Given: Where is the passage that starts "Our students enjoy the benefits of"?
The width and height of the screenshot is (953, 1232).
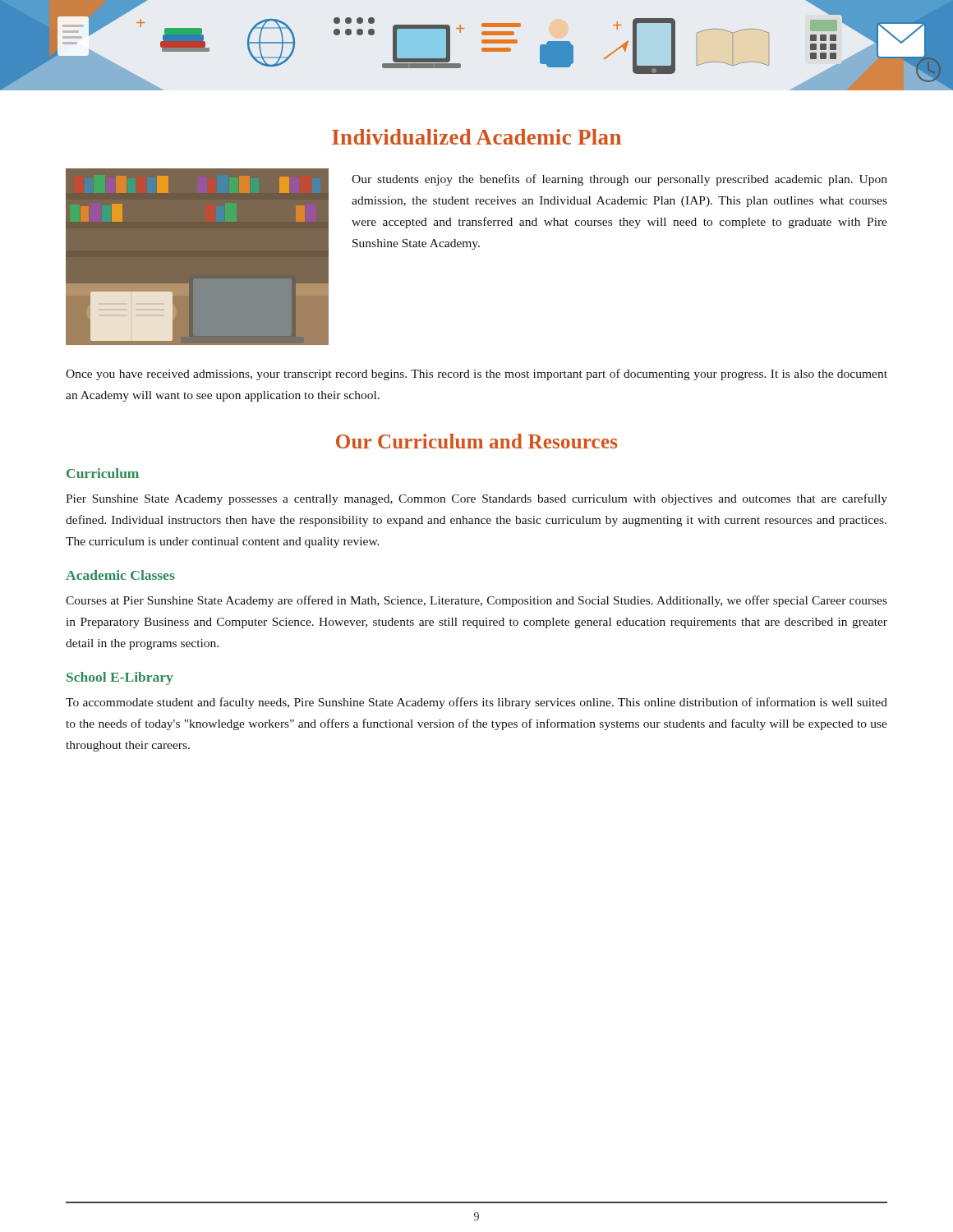Looking at the screenshot, I should point(619,211).
